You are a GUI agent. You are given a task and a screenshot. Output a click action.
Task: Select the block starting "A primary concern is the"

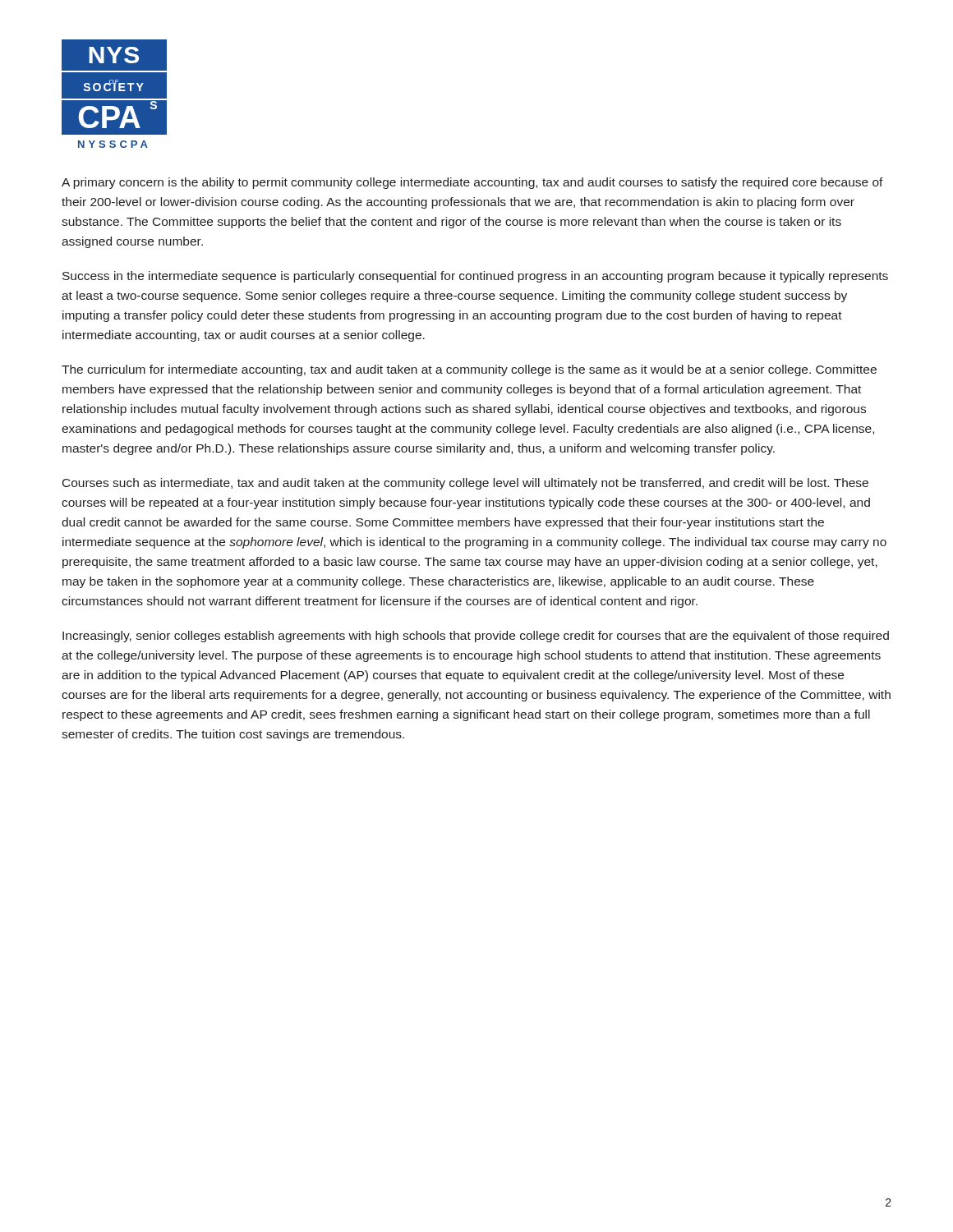click(476, 212)
